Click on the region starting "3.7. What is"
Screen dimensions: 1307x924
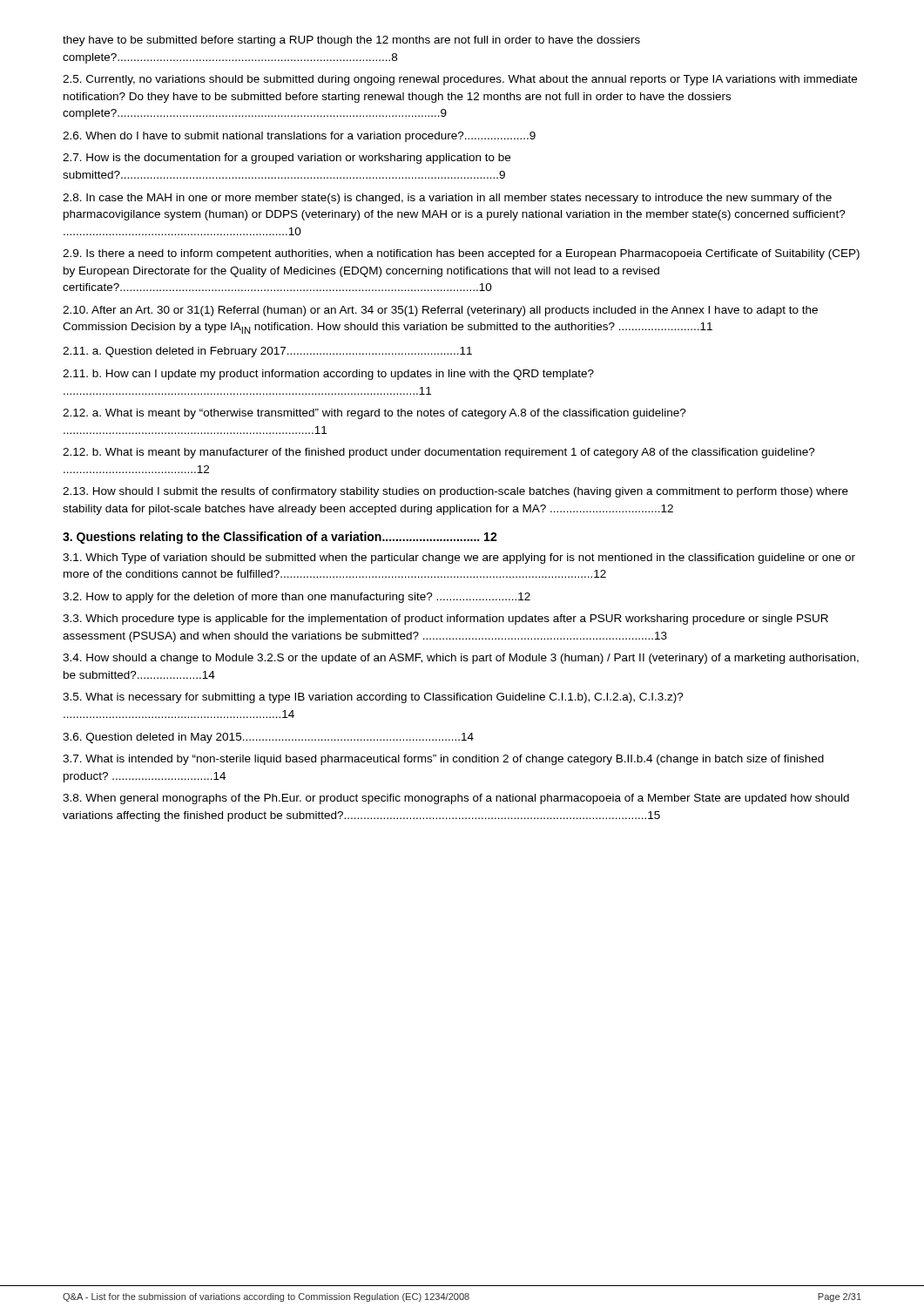click(x=443, y=767)
